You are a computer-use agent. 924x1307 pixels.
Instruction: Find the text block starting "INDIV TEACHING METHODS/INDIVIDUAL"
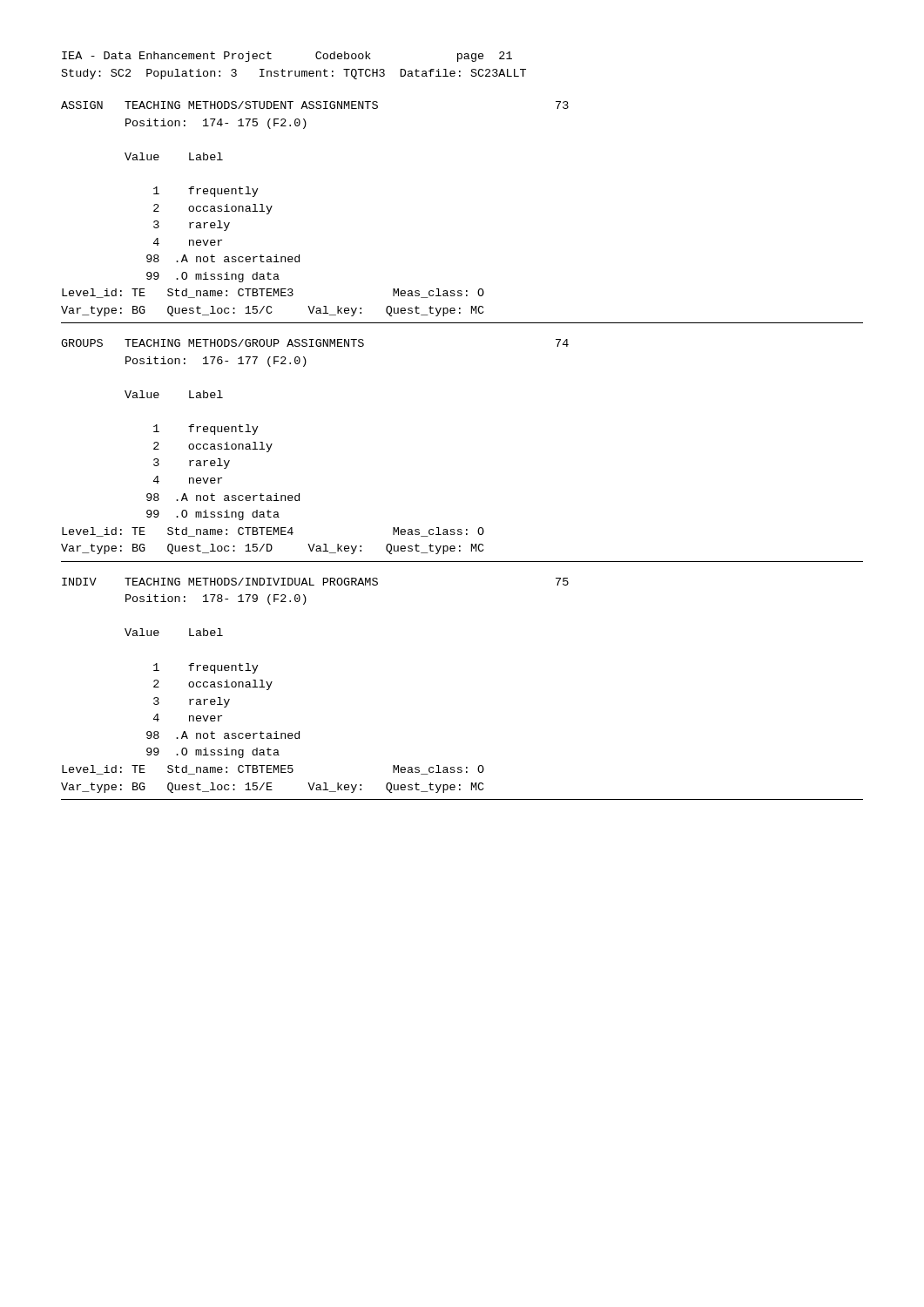[x=315, y=582]
